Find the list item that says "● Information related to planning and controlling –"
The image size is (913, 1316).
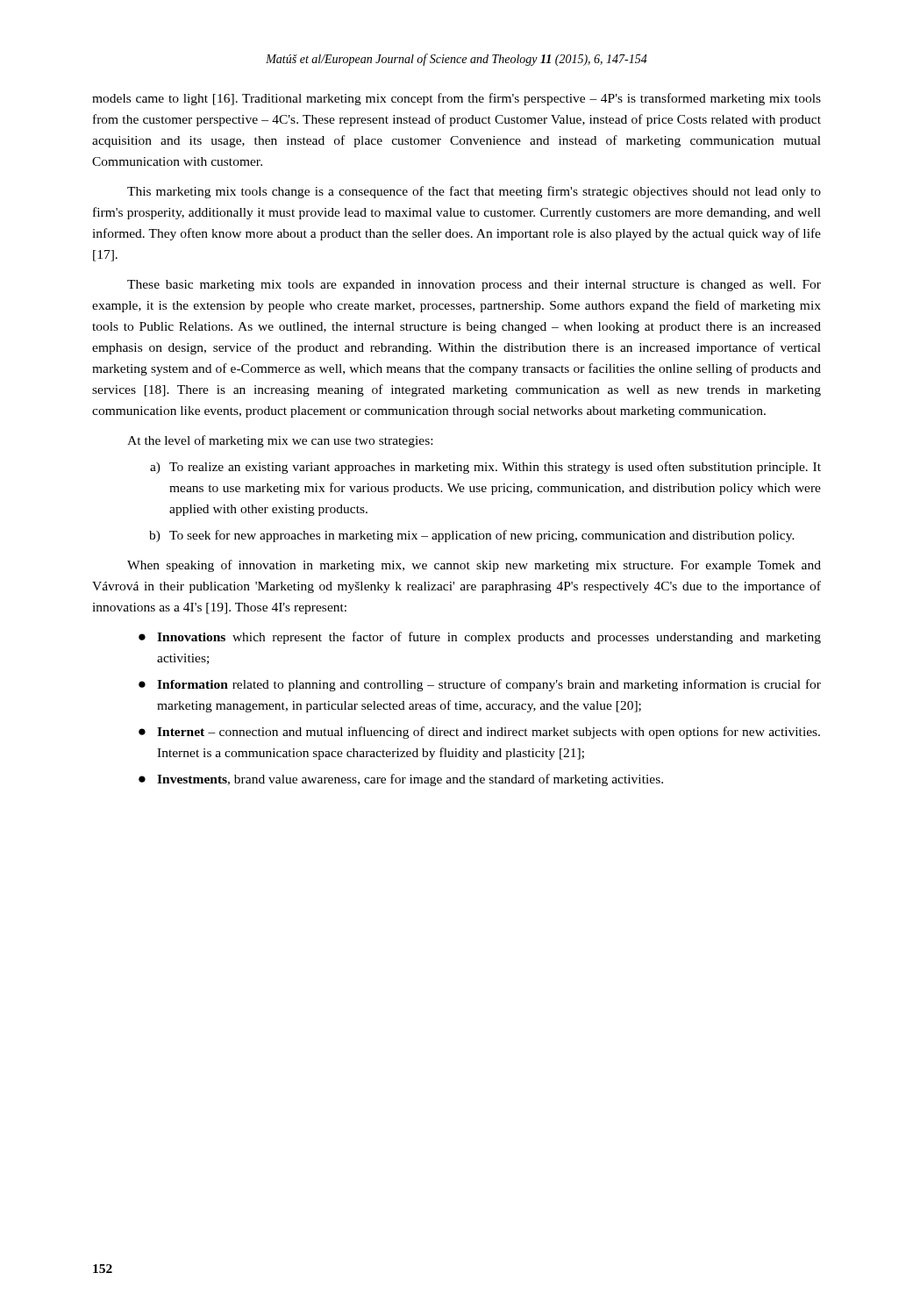[474, 695]
